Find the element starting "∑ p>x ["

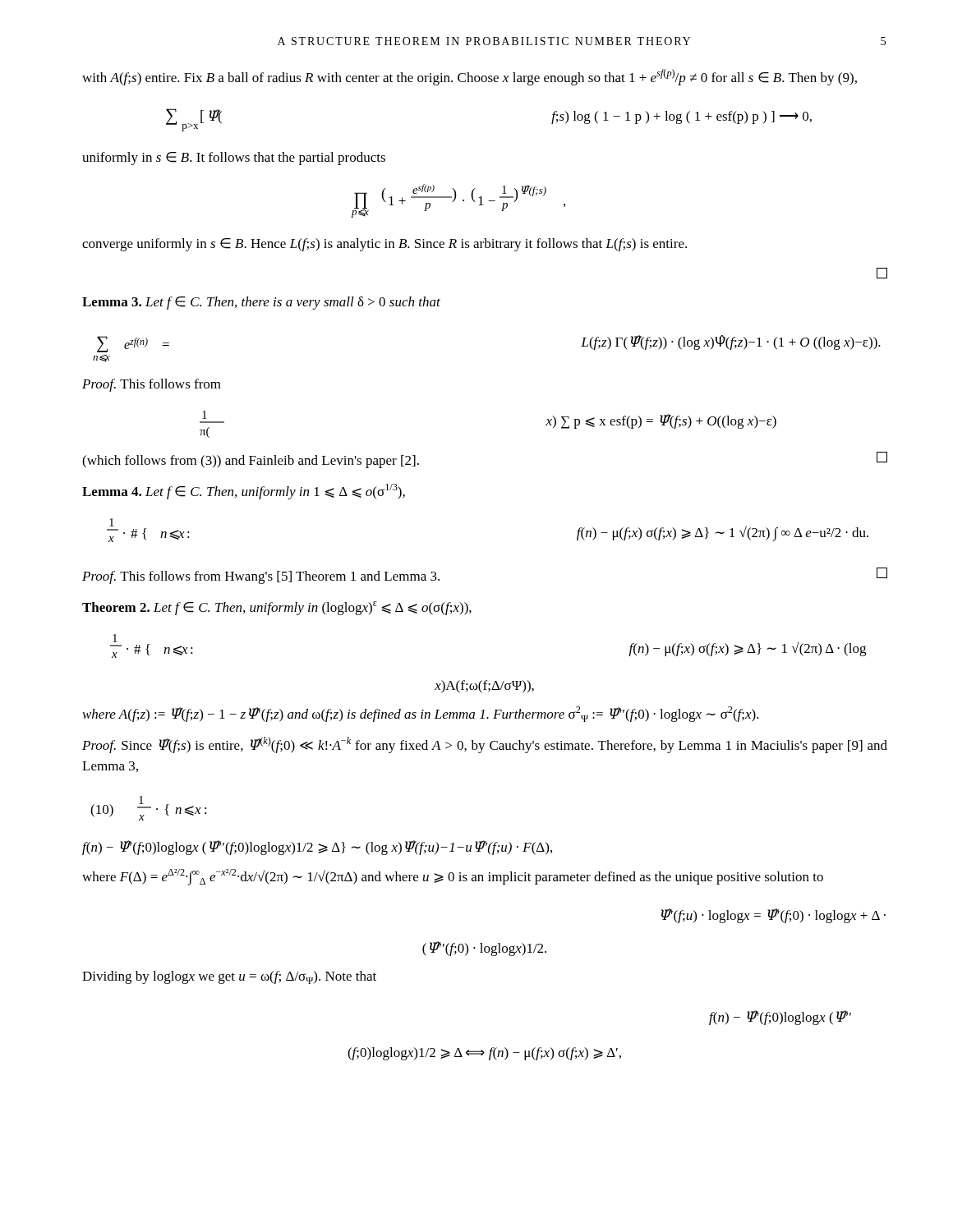click(202, 120)
